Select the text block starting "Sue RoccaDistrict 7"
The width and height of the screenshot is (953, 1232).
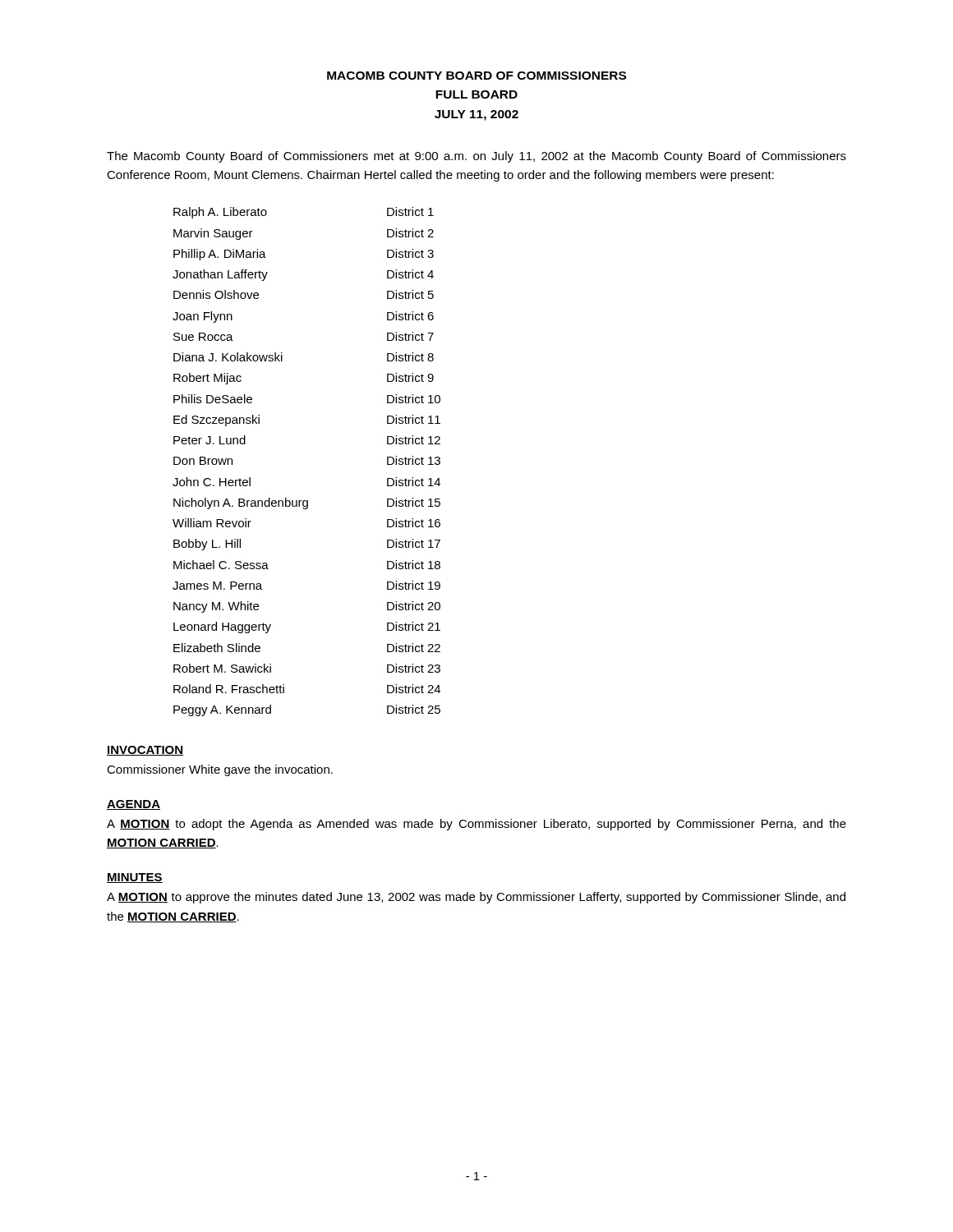click(x=203, y=337)
